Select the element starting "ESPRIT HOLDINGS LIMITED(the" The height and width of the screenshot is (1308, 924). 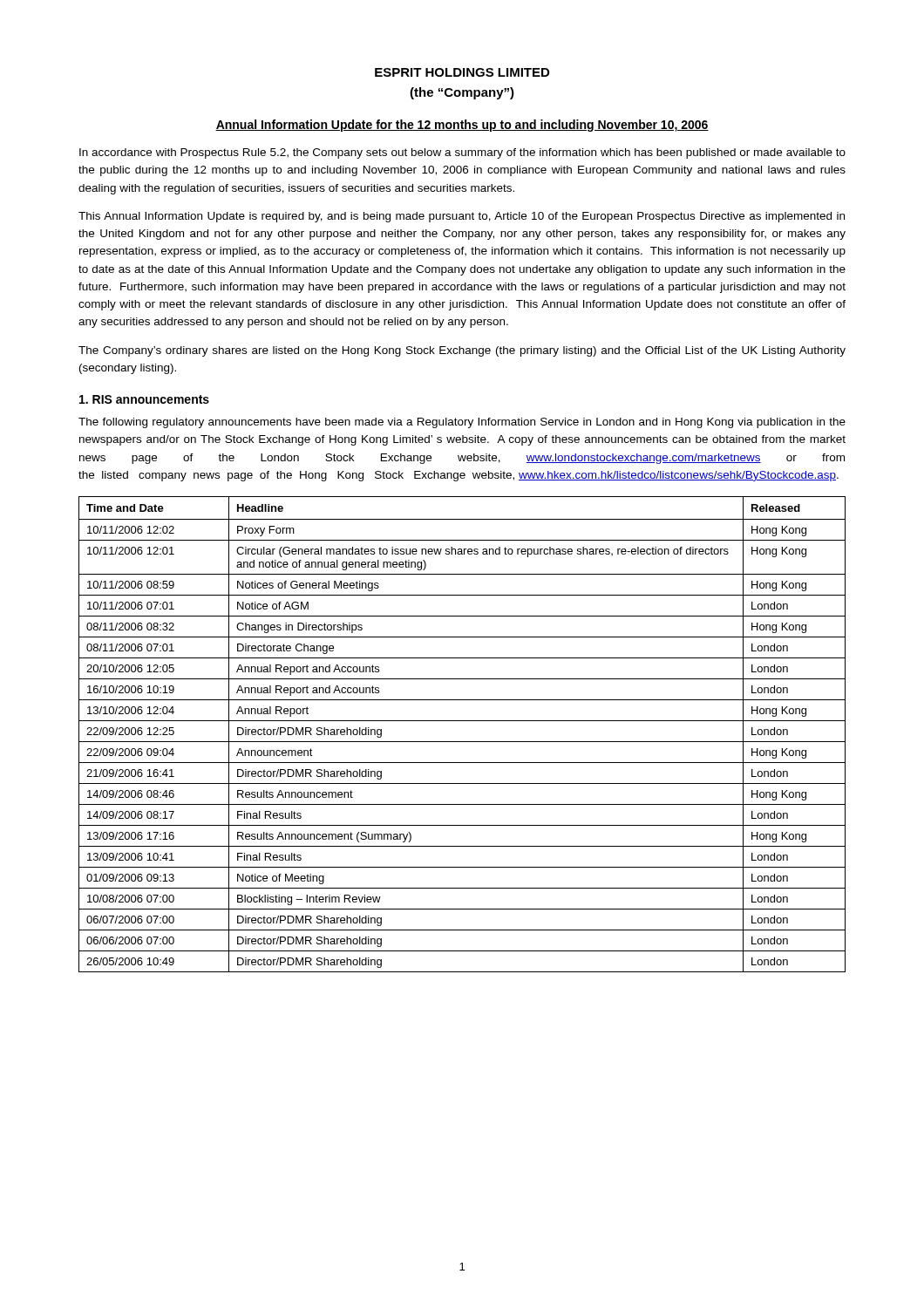462,82
